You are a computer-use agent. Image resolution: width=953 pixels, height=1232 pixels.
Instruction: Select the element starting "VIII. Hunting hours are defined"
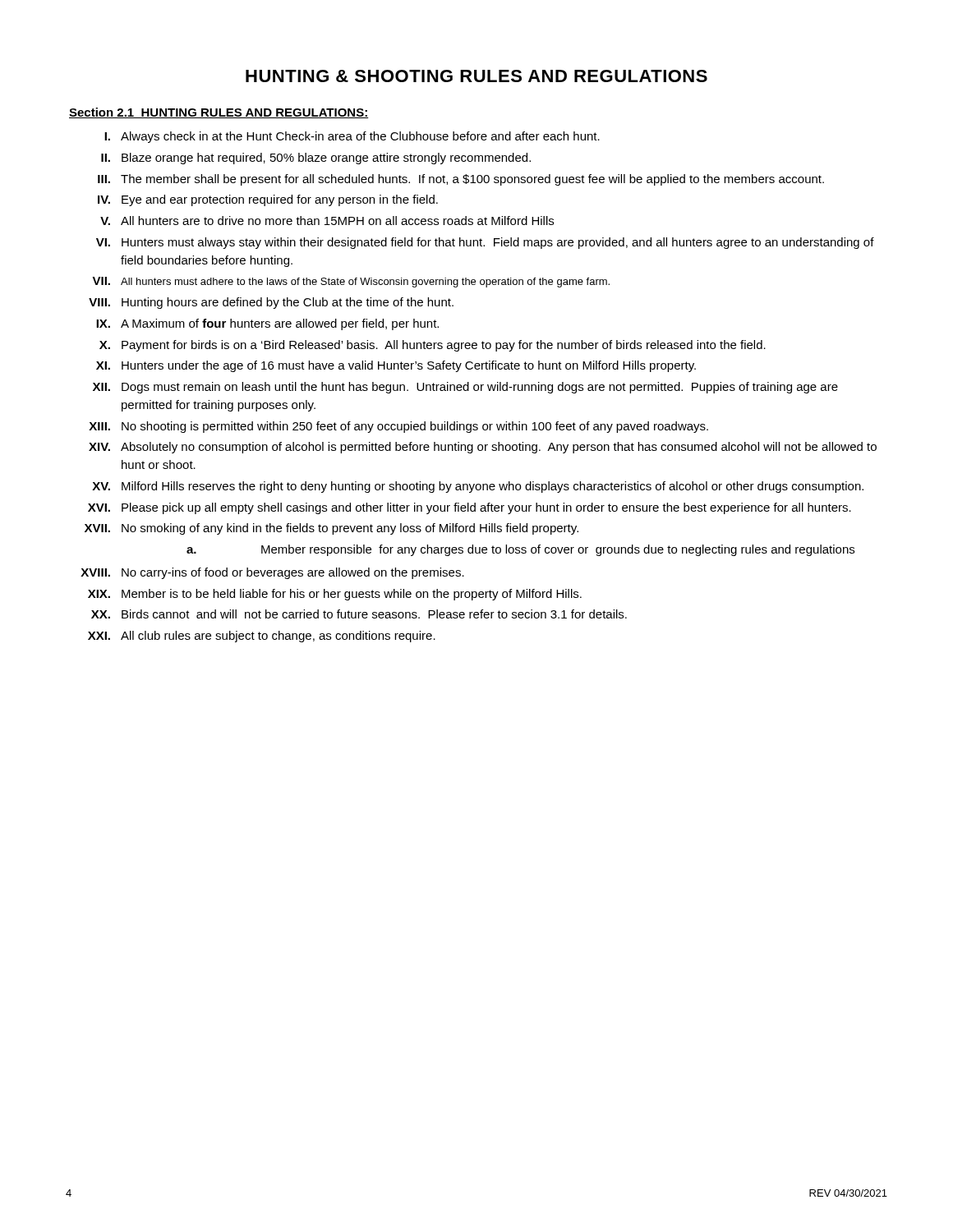pyautogui.click(x=271, y=303)
